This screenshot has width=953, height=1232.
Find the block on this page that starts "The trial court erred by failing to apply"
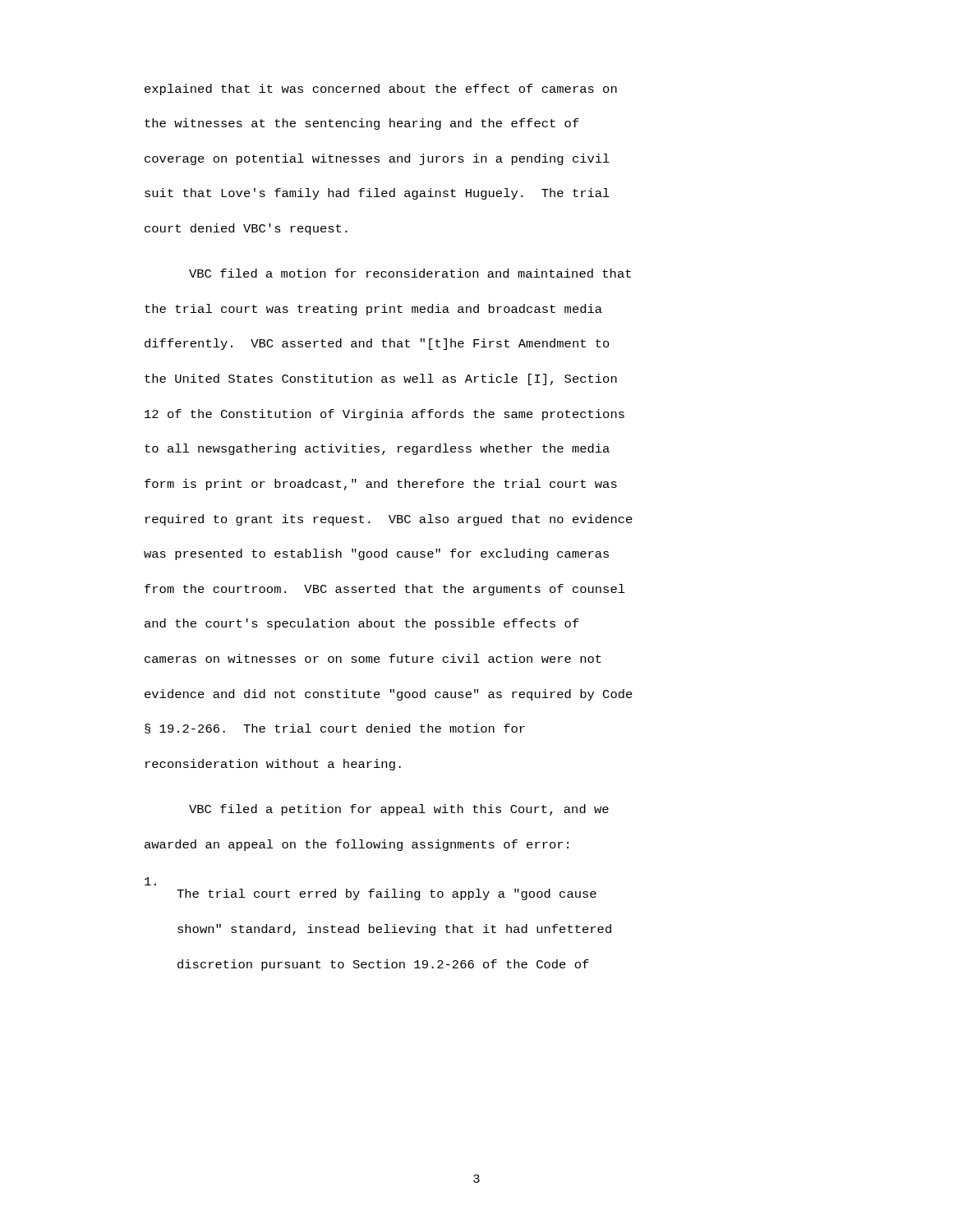point(476,924)
